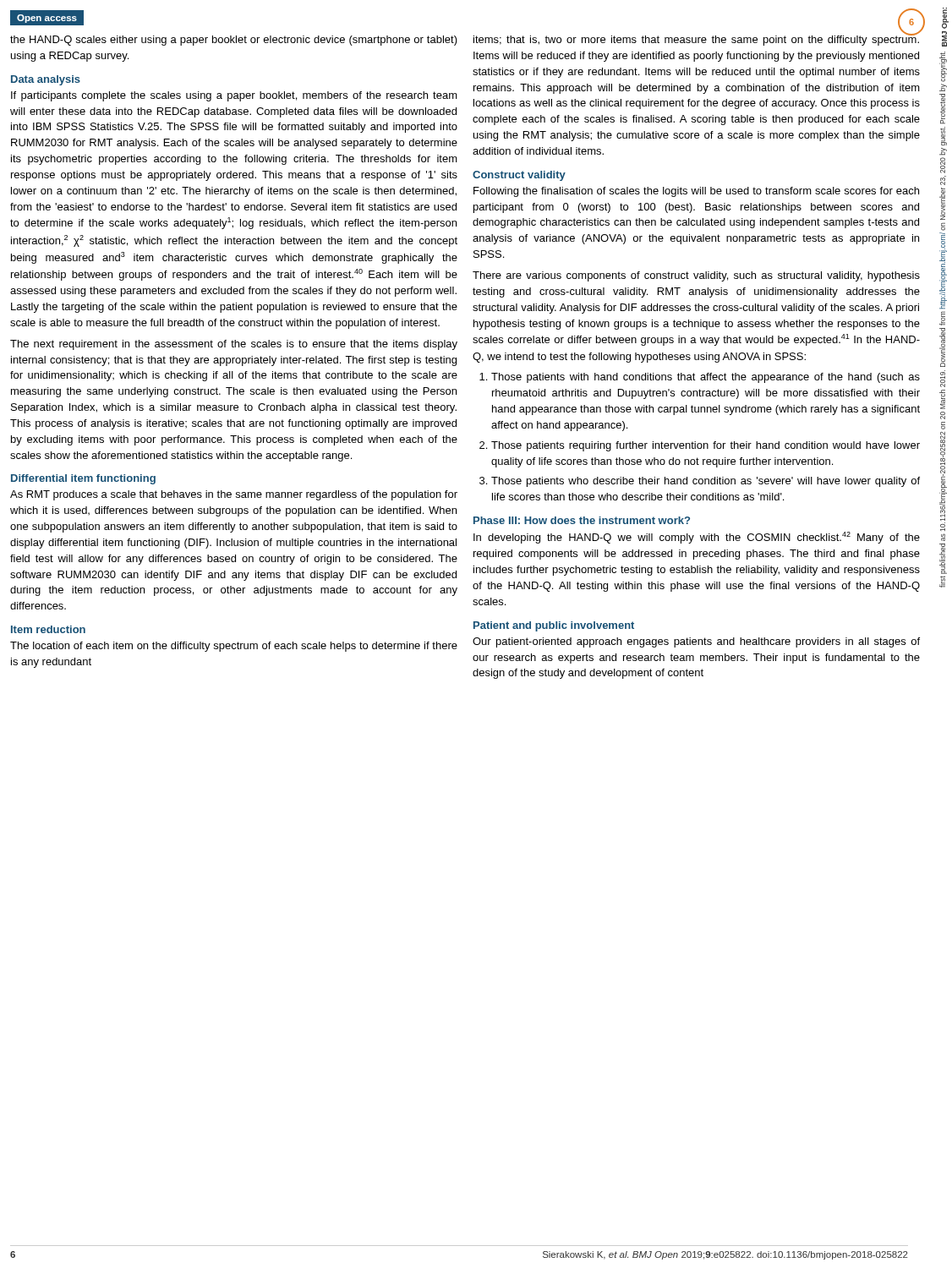Click the passage that begins "Those patients requiring further intervention for"

point(706,453)
